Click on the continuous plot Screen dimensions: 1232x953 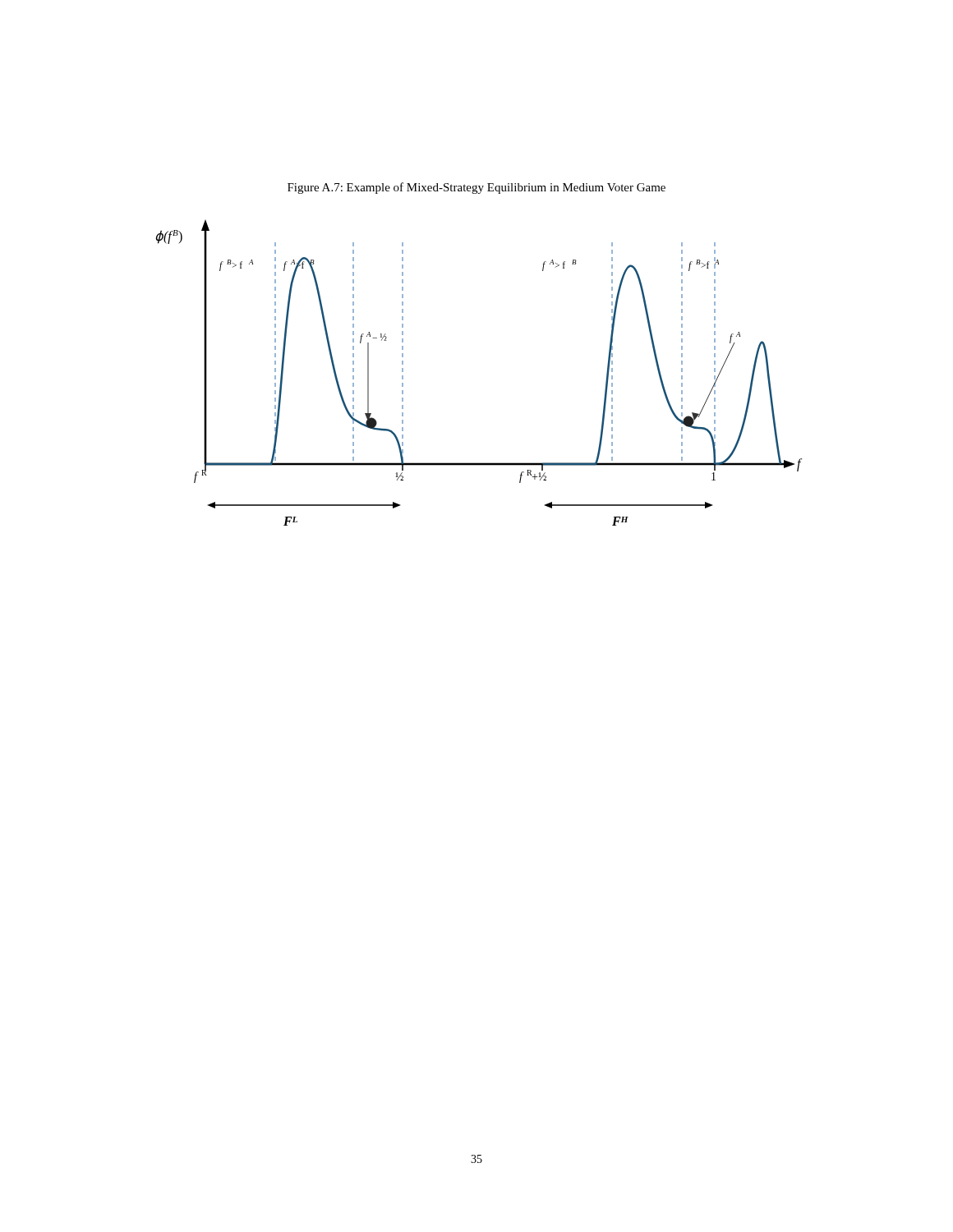(x=476, y=382)
